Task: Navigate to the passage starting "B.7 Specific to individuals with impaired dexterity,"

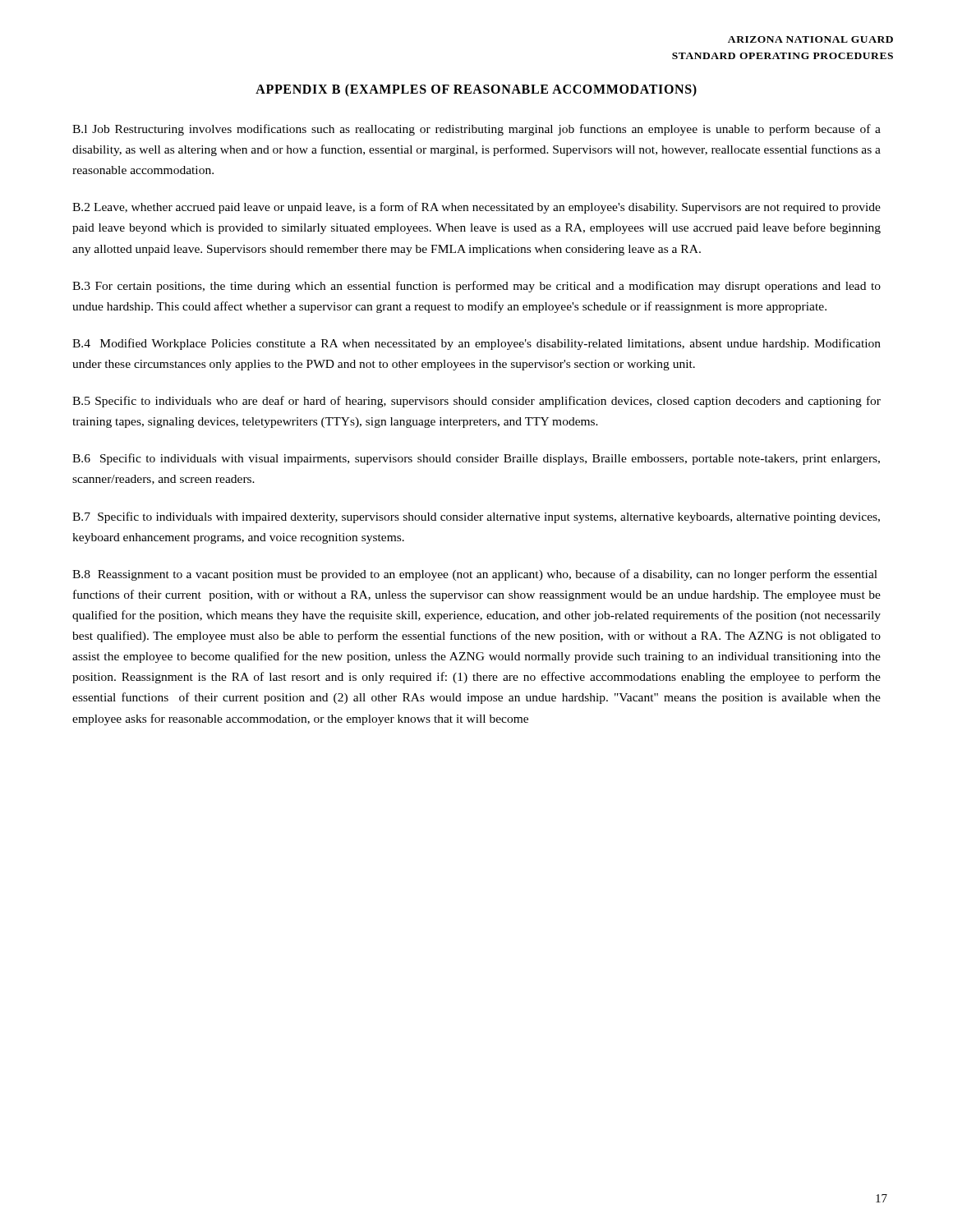Action: (476, 526)
